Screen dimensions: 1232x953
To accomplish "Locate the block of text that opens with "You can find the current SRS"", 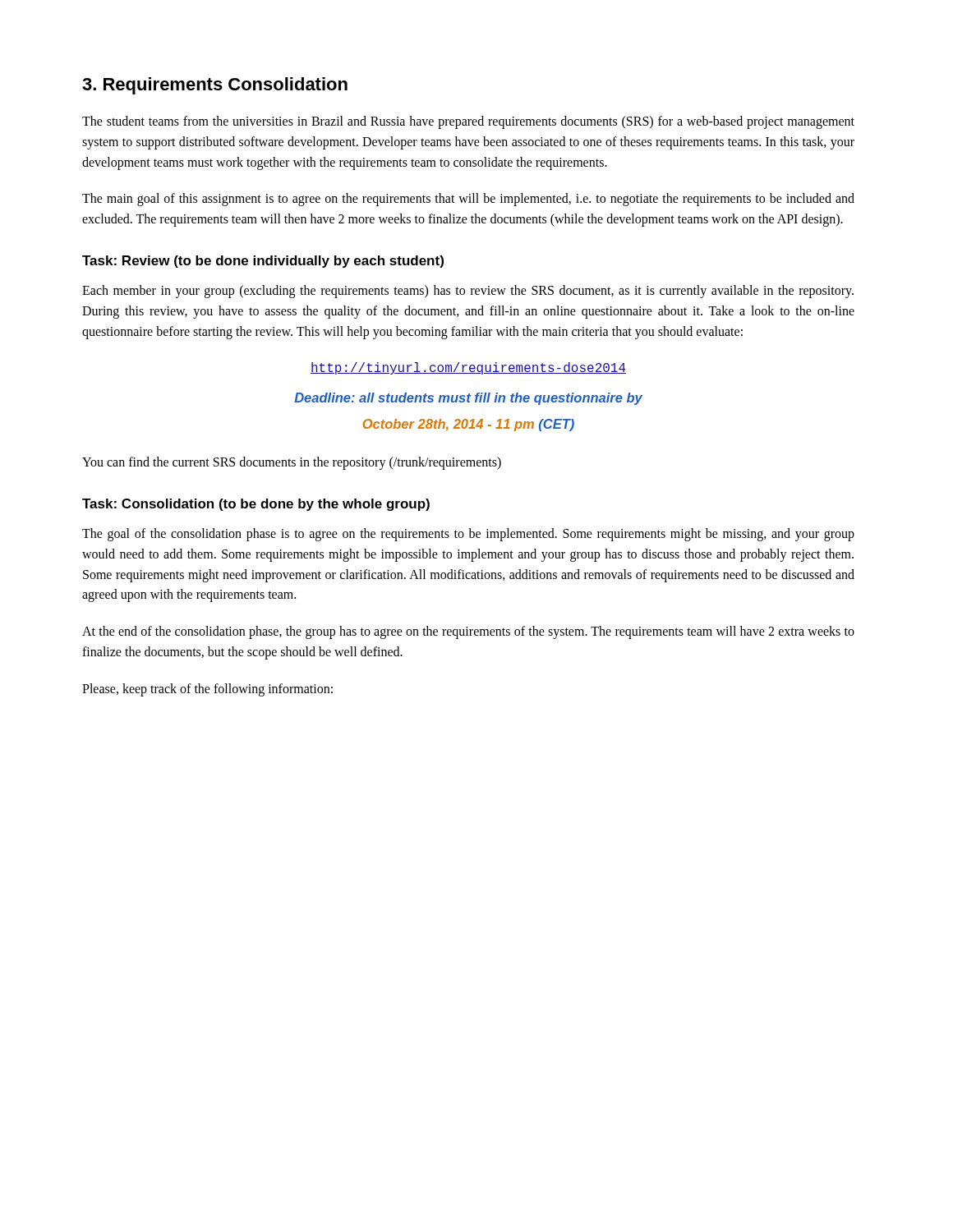I will pos(292,462).
